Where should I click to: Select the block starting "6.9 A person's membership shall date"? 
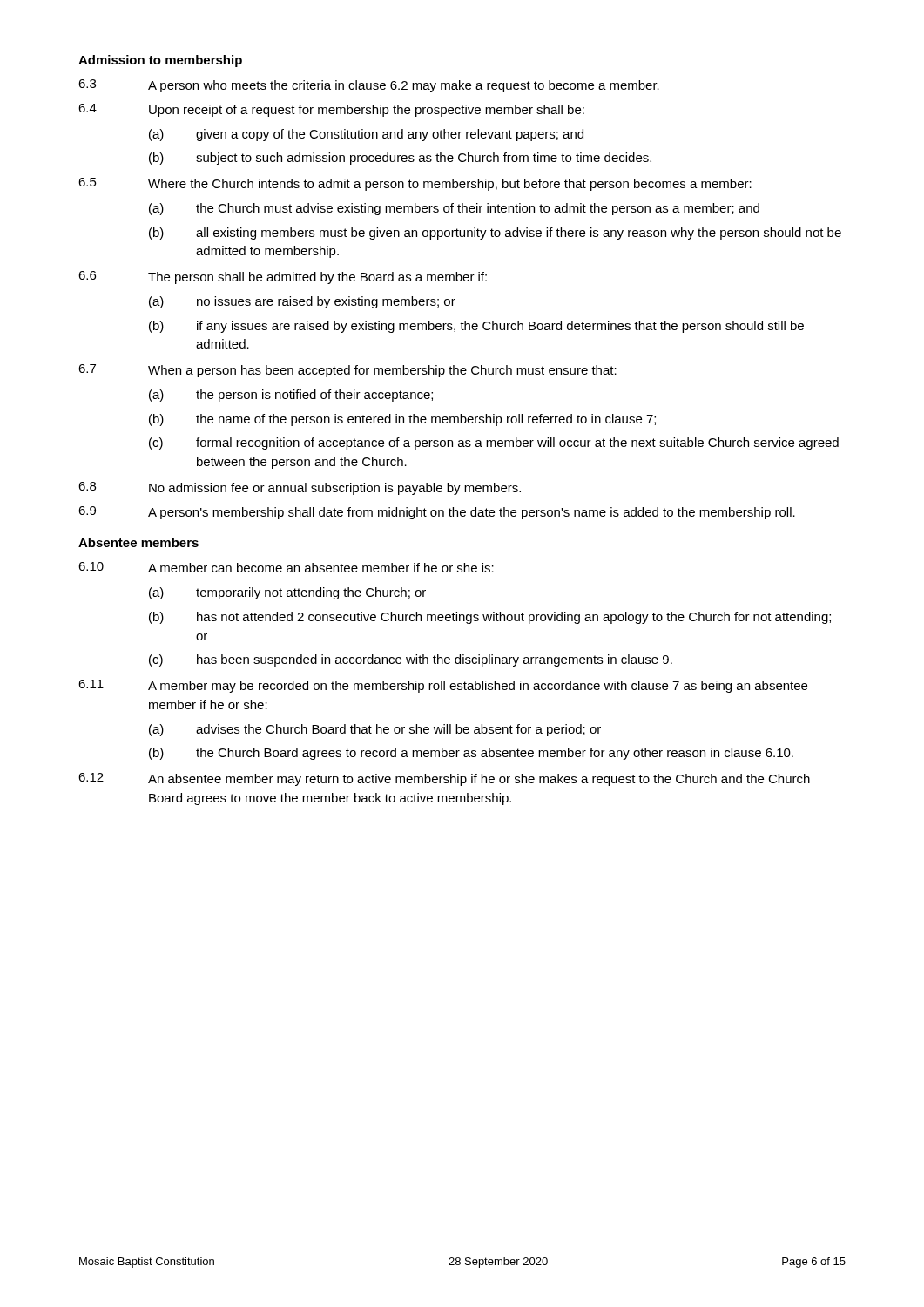coord(462,512)
